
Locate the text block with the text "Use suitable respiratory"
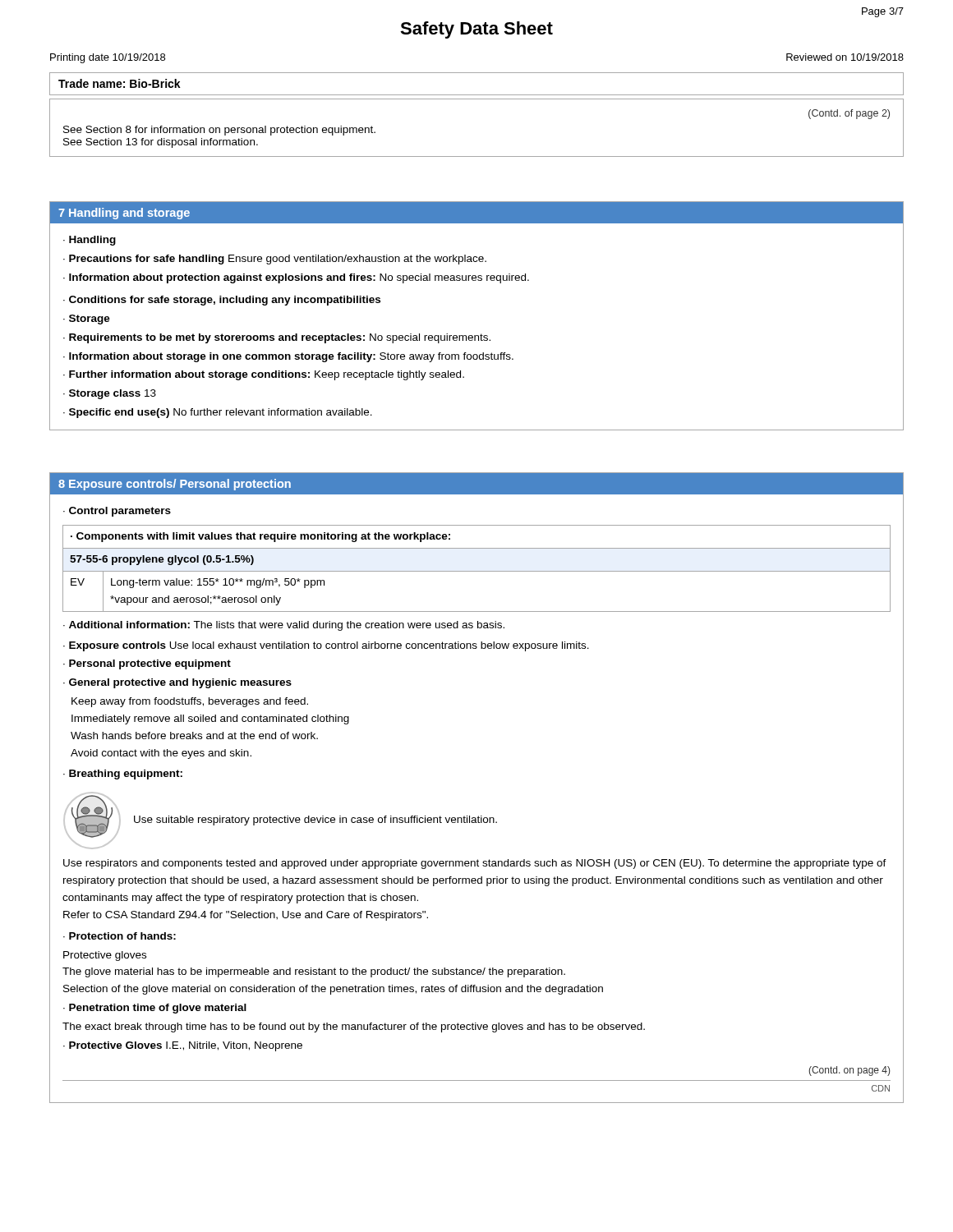pos(315,820)
